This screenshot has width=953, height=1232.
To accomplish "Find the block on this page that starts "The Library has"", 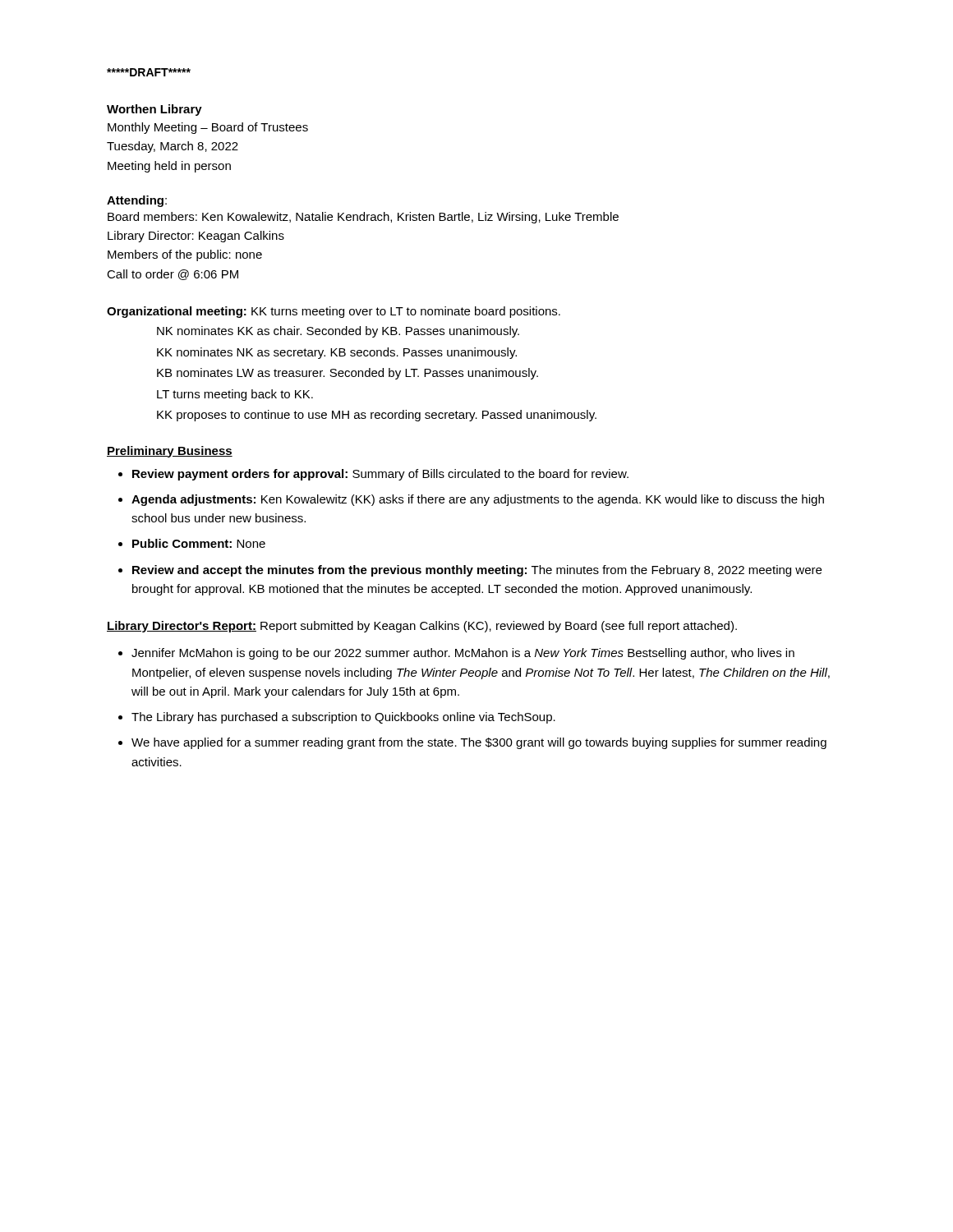I will click(x=344, y=717).
